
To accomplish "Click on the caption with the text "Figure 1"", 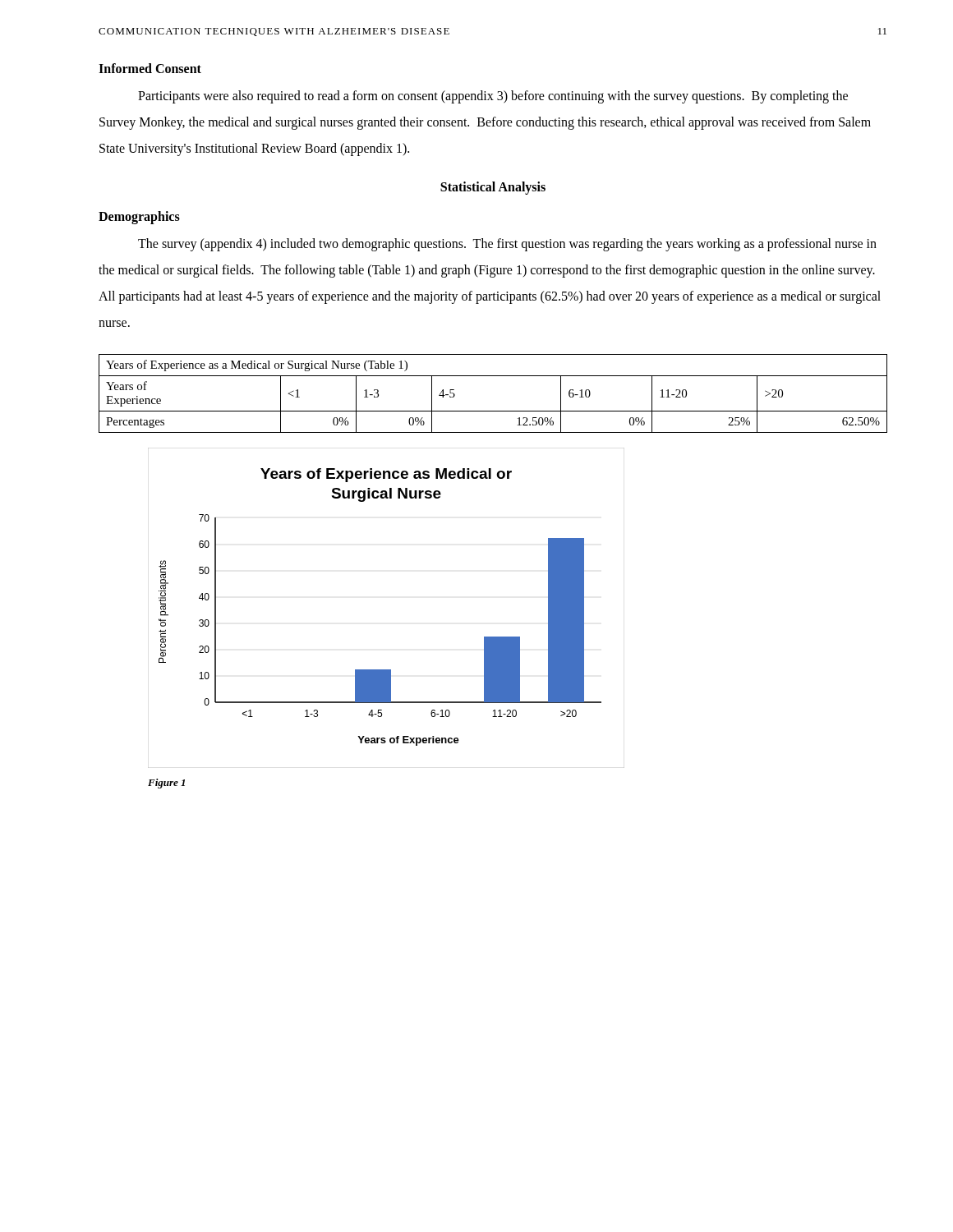I will [167, 782].
